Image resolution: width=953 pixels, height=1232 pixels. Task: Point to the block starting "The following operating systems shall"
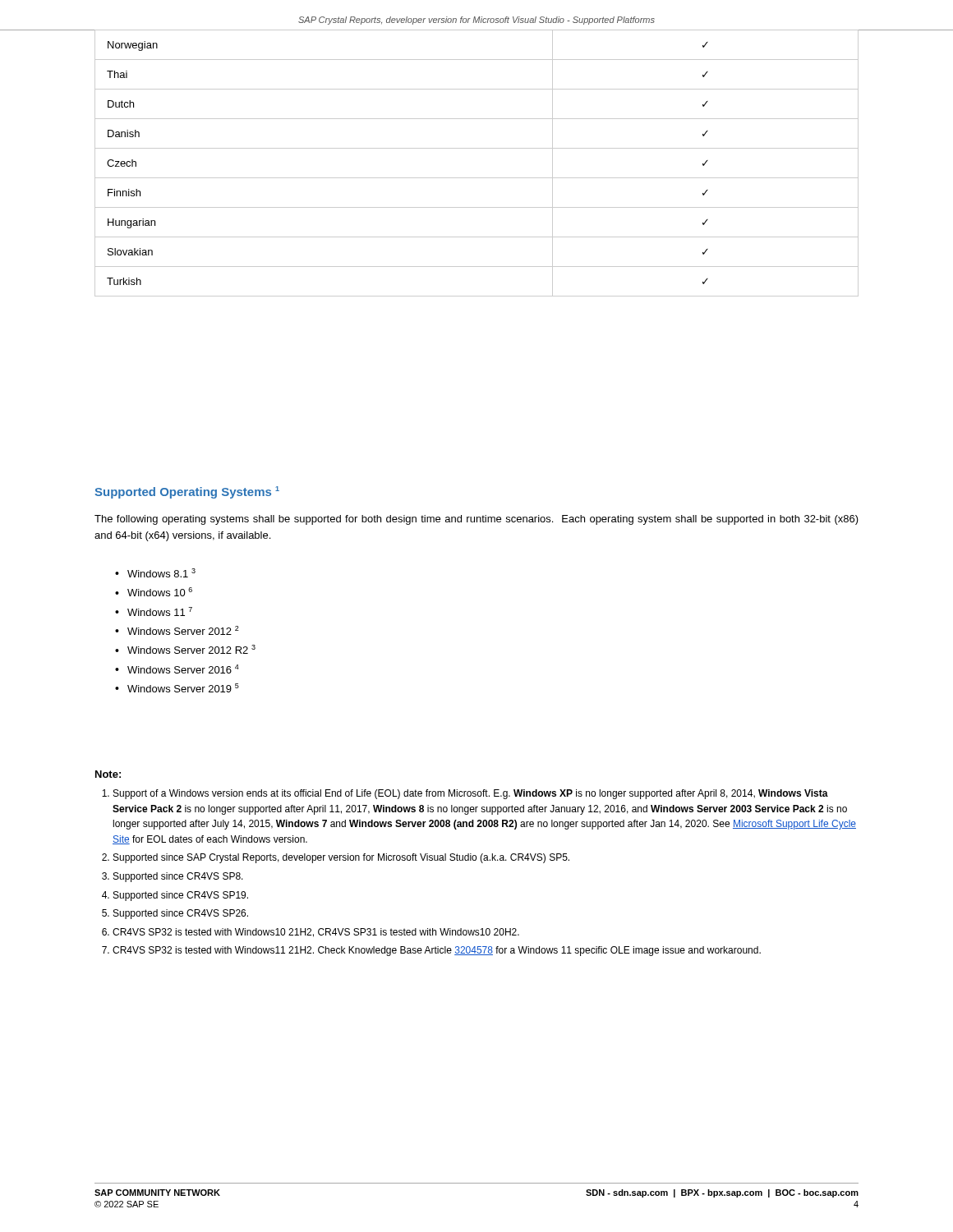pyautogui.click(x=476, y=527)
